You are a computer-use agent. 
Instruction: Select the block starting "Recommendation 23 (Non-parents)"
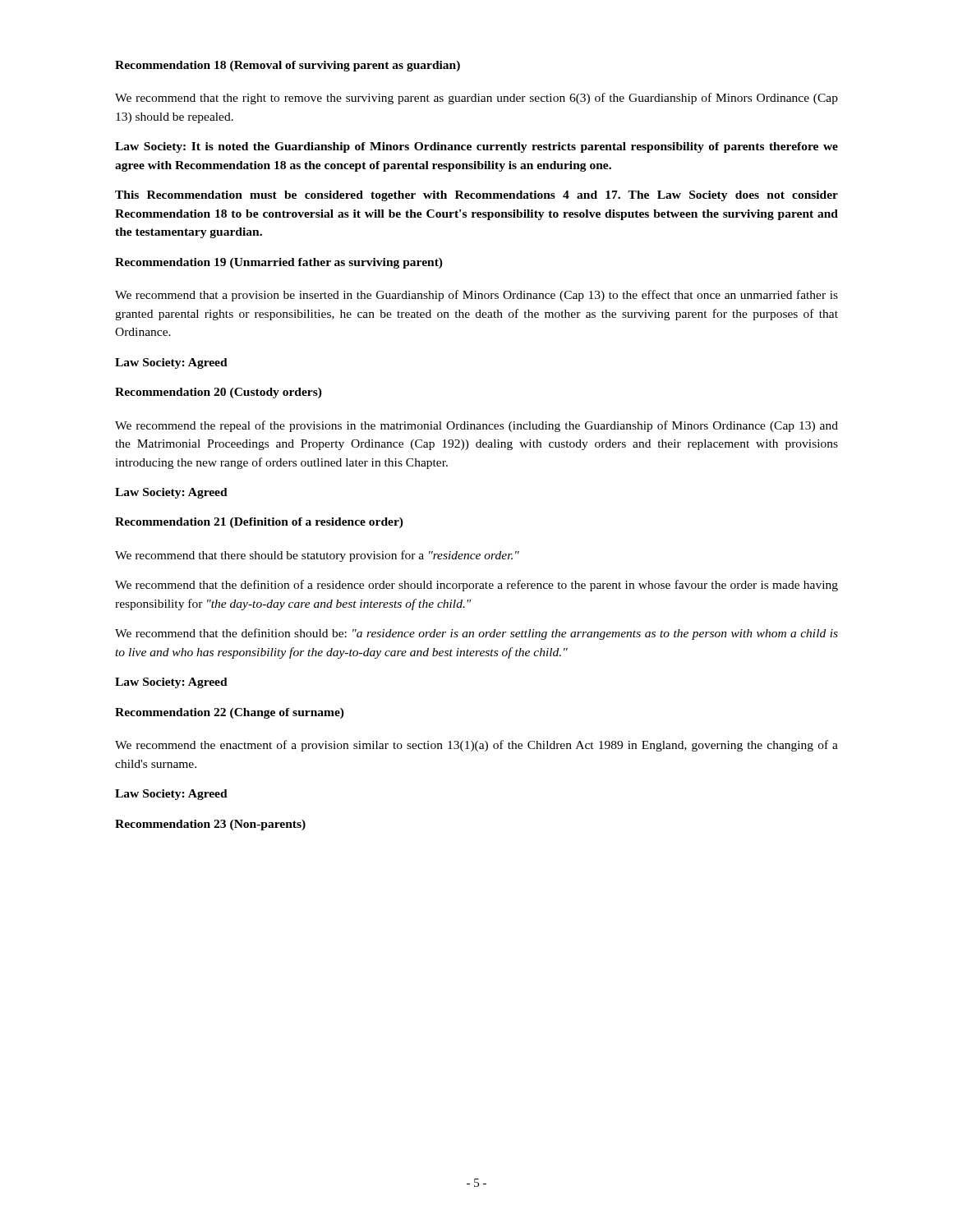(x=210, y=823)
